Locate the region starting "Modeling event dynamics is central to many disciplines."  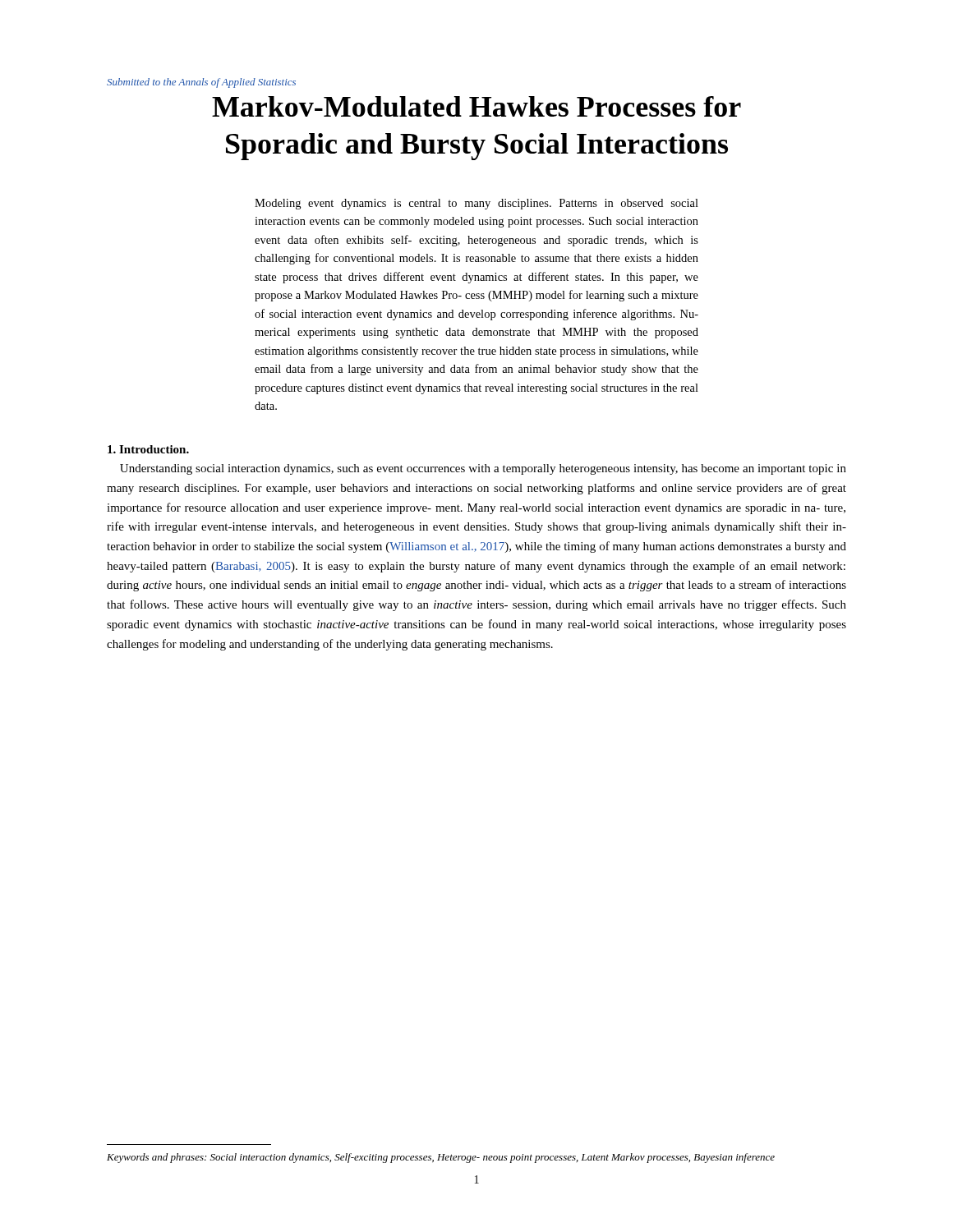(x=476, y=305)
